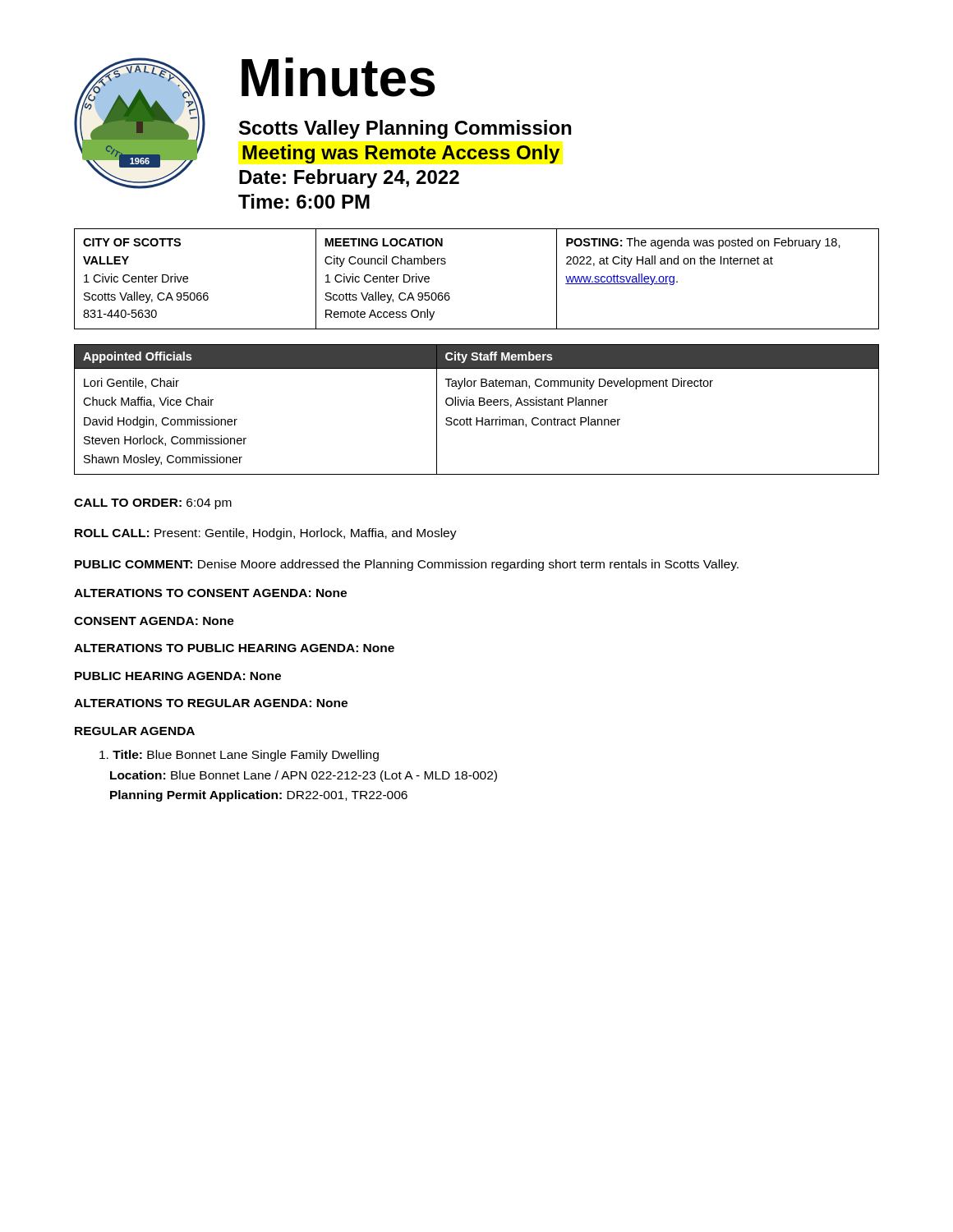Select the table that reads "POSTING: The agenda was posted"
The image size is (953, 1232).
click(476, 279)
